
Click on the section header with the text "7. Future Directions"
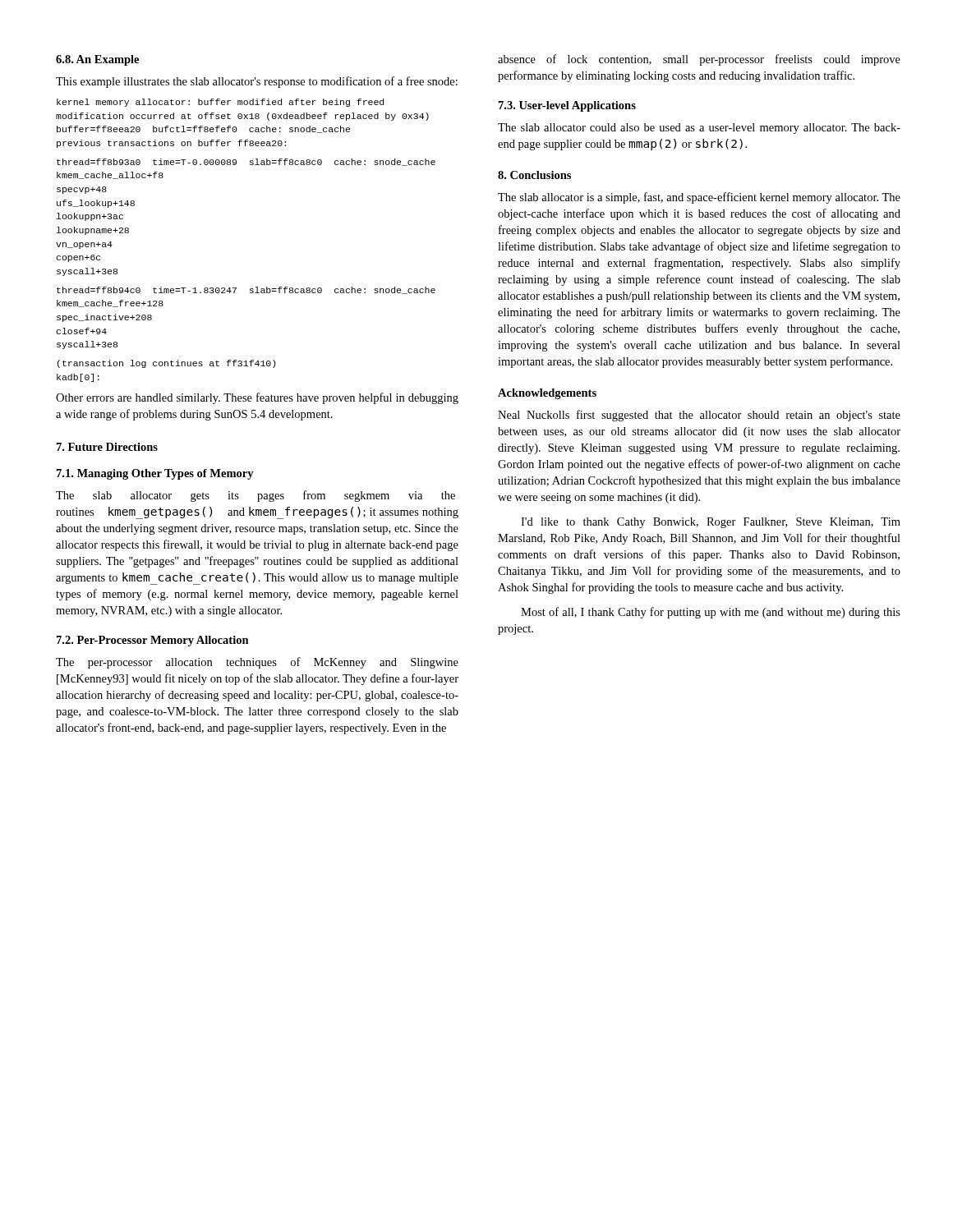(107, 447)
